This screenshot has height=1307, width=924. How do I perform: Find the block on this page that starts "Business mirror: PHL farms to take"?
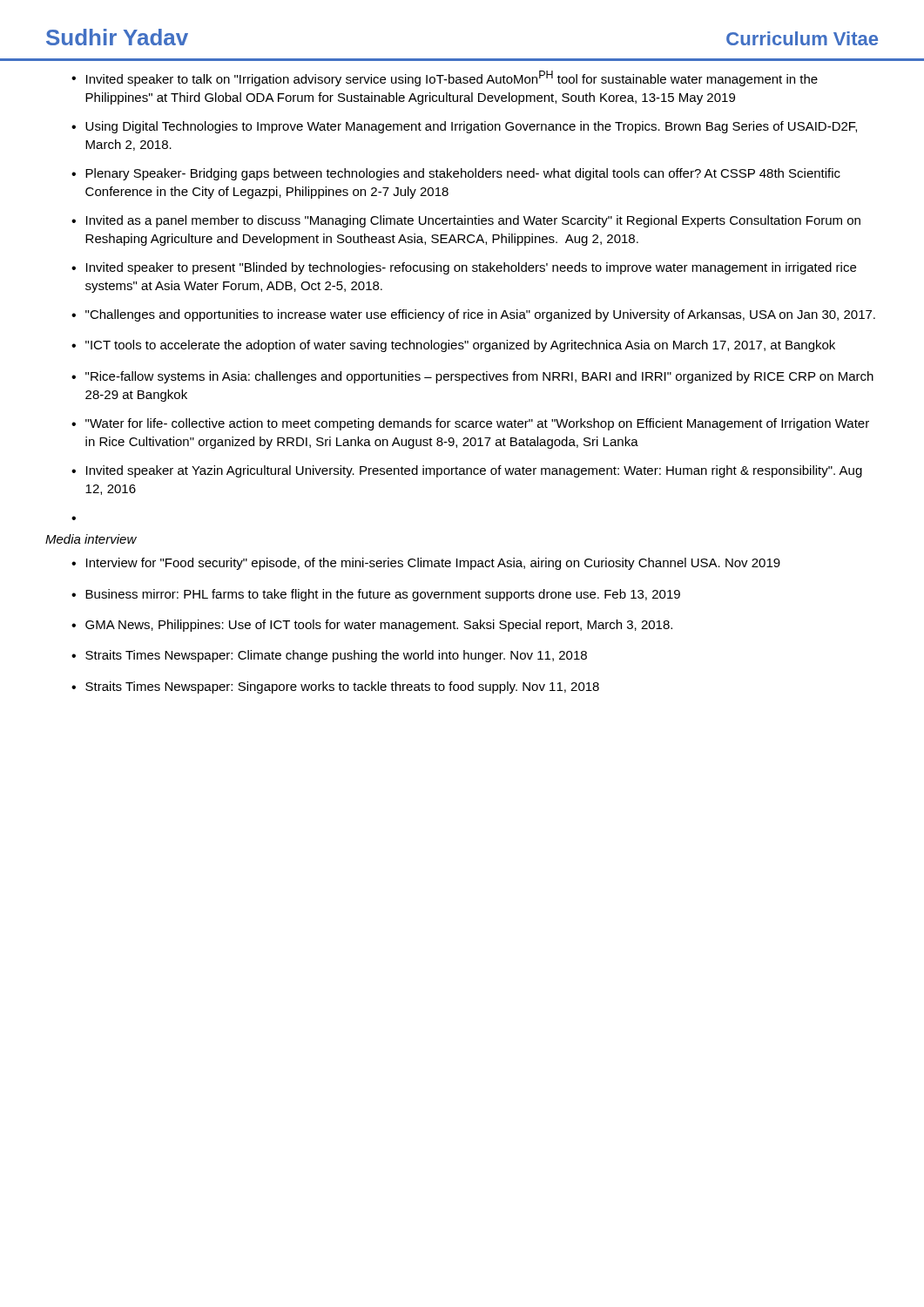click(x=482, y=593)
